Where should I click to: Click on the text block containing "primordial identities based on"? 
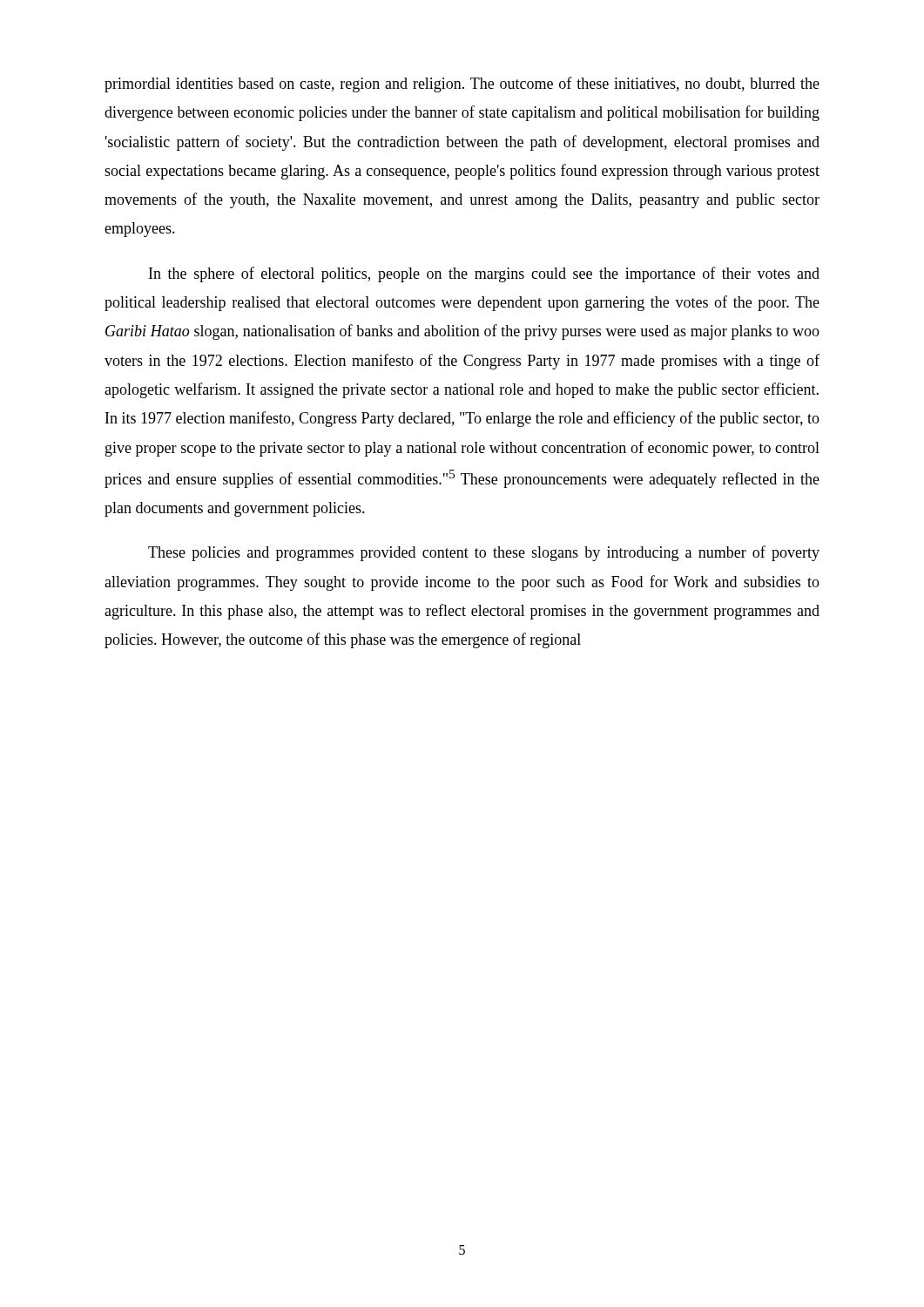[x=462, y=156]
